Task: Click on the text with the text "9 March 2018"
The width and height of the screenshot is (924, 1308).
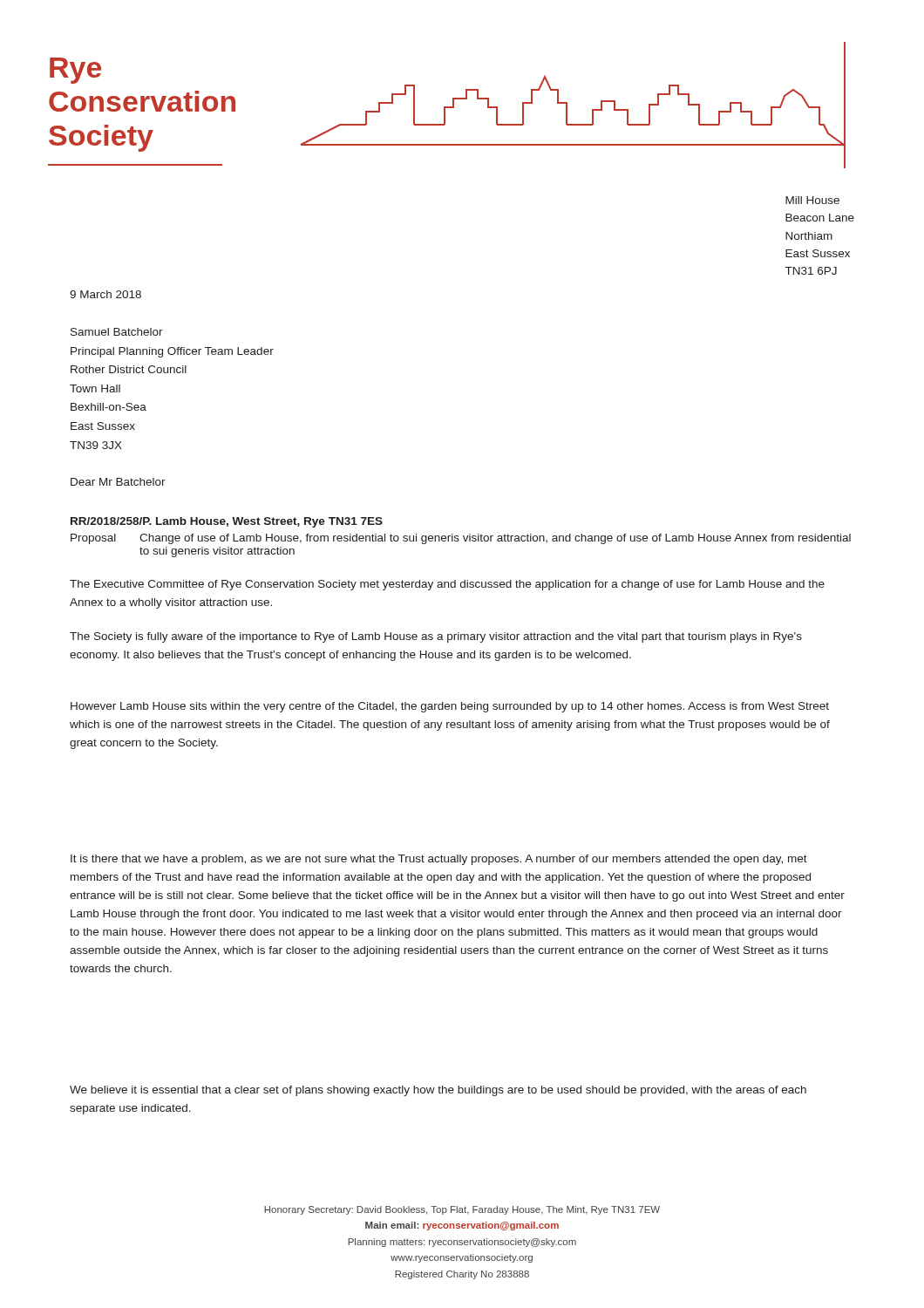Action: click(106, 294)
